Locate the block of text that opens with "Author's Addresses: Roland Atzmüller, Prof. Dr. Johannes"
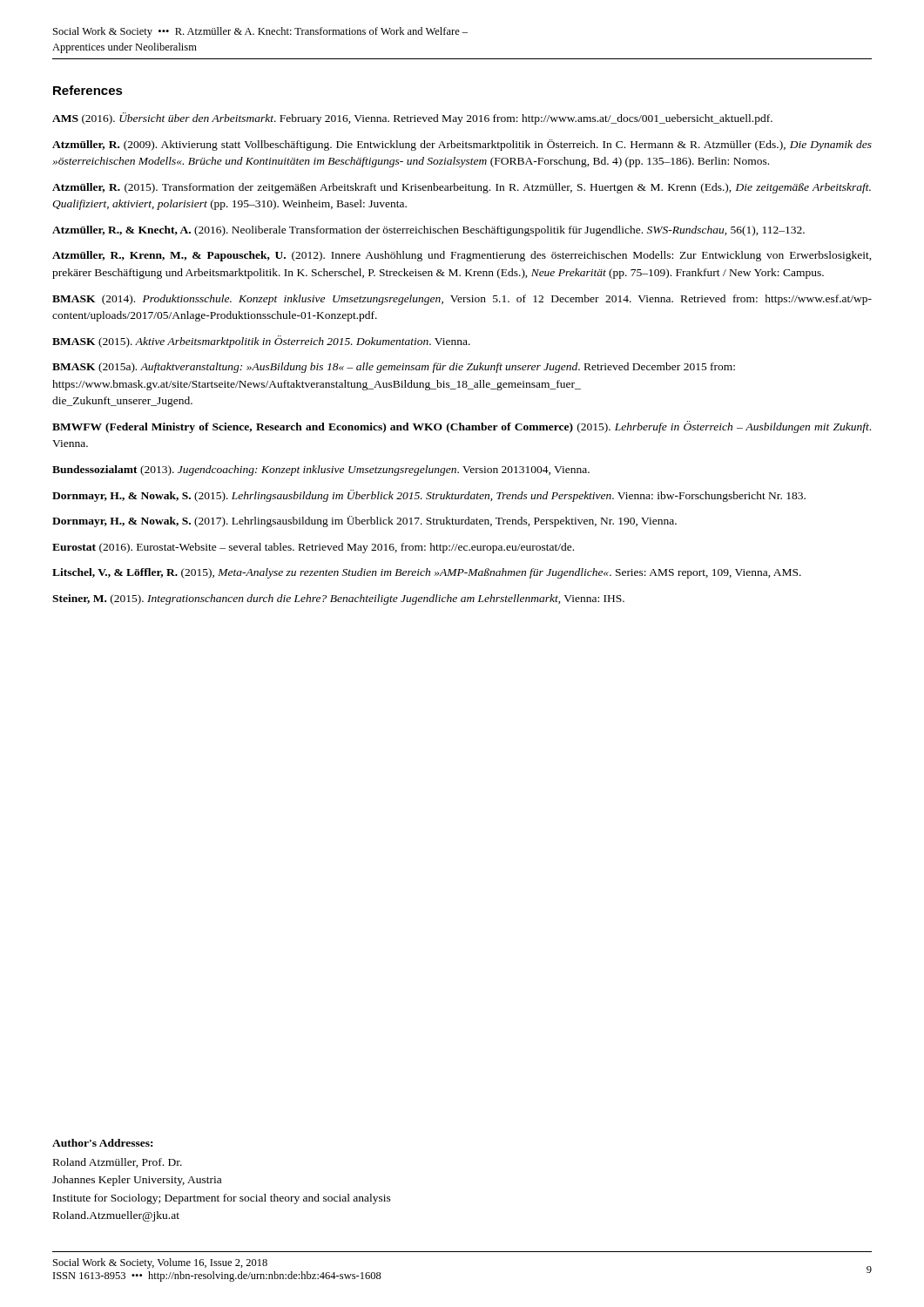924x1307 pixels. point(222,1178)
